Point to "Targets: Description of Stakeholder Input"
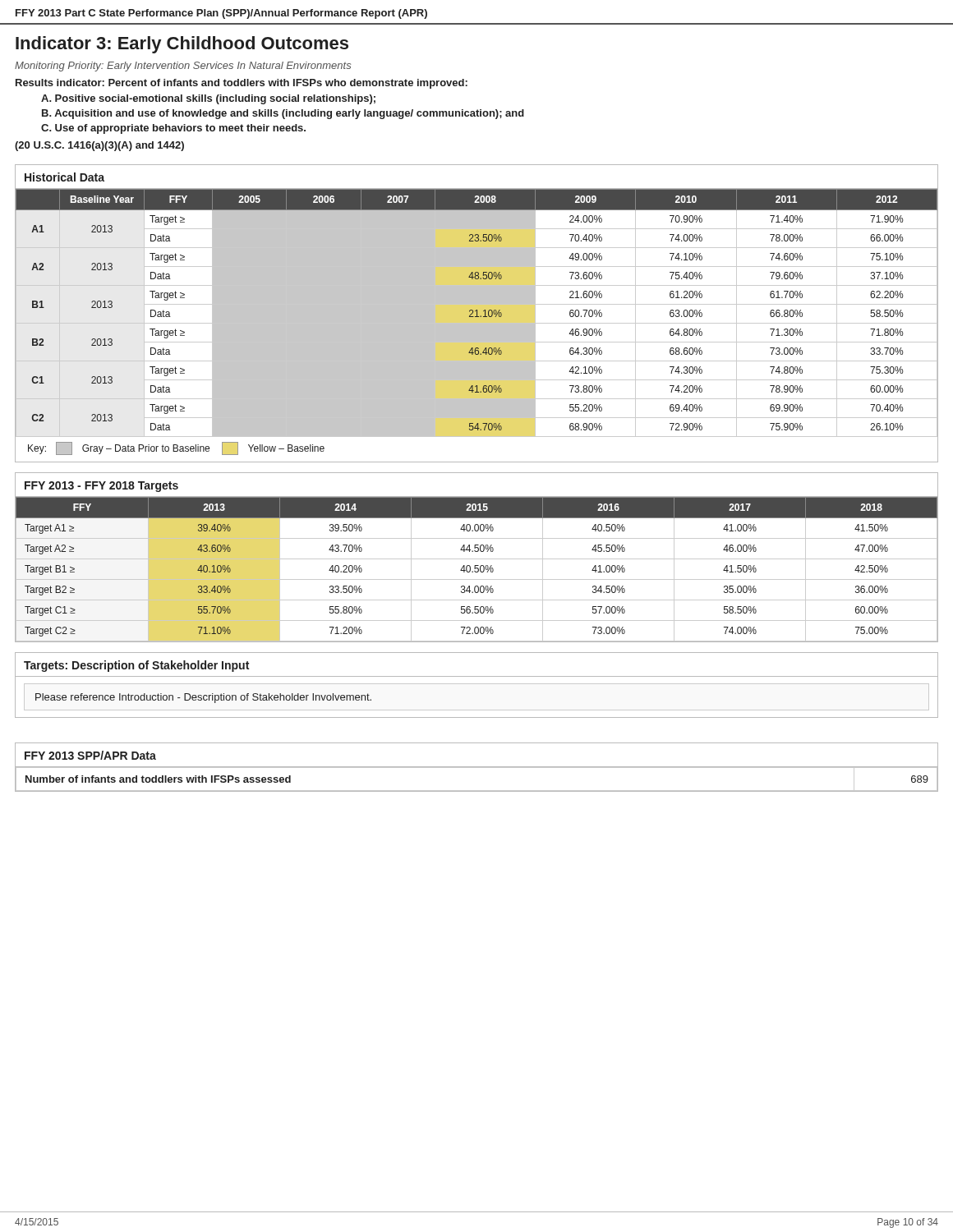Screen dimensions: 1232x953 pos(137,665)
